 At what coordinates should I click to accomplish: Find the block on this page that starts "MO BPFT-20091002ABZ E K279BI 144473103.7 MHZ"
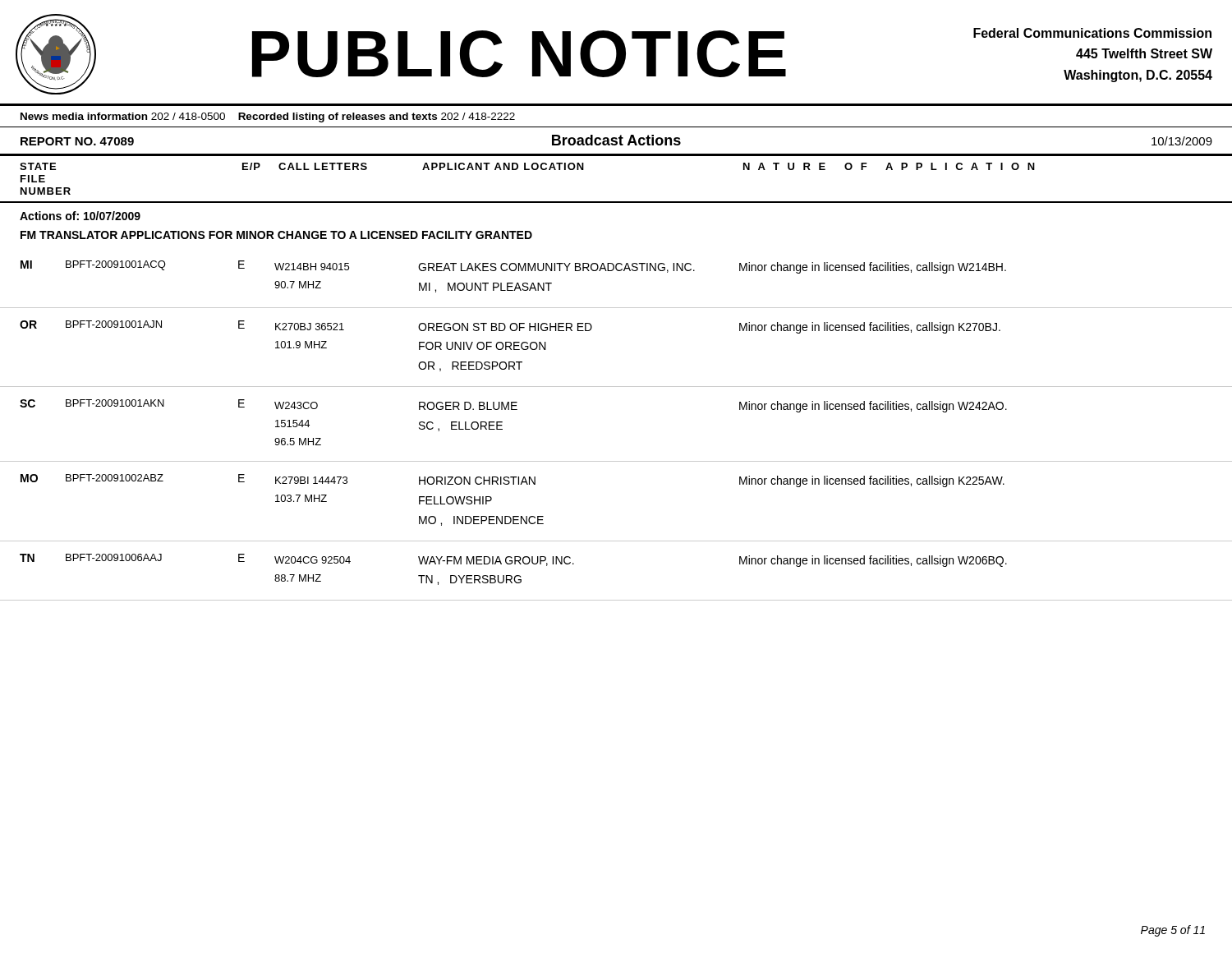[x=513, y=481]
